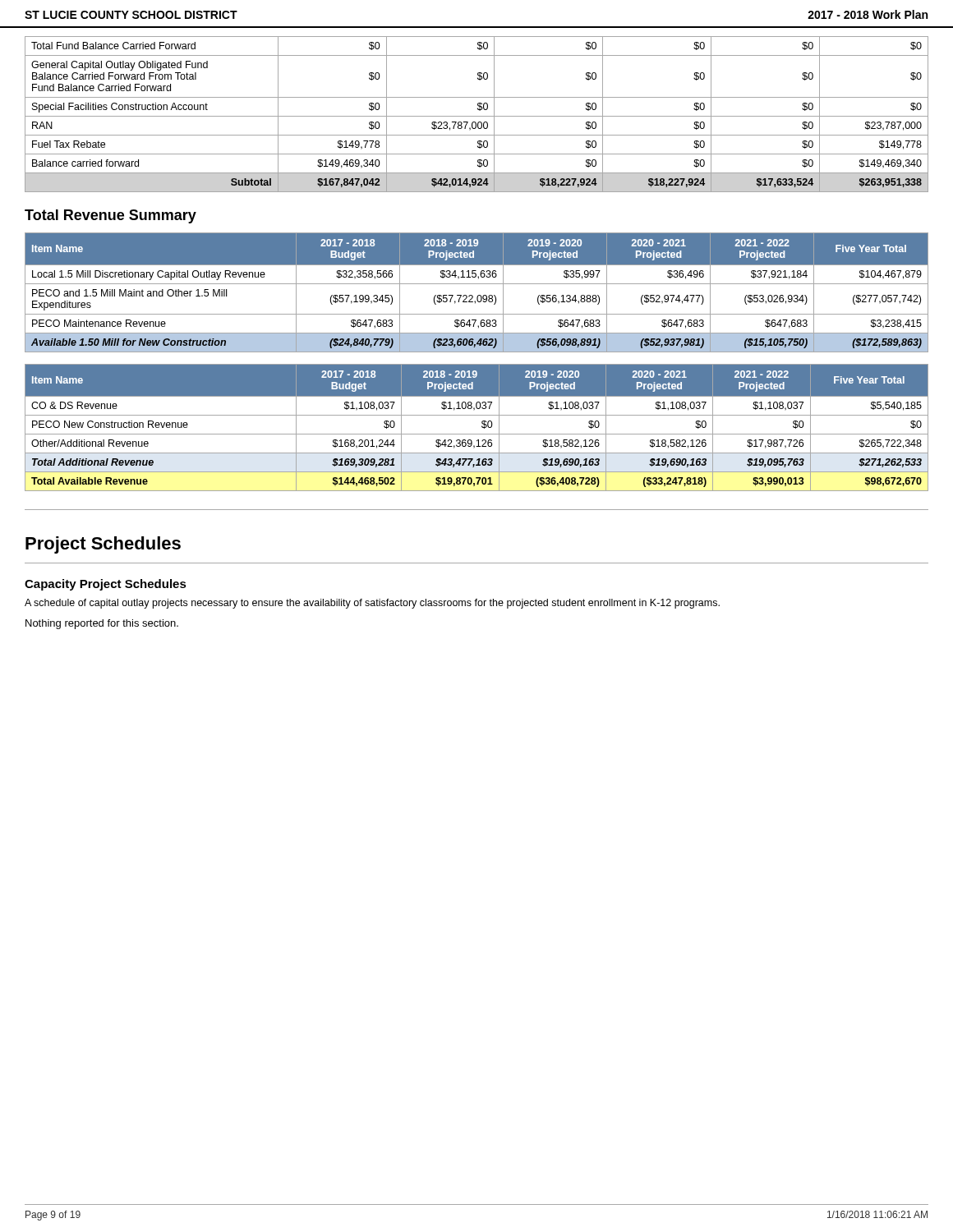Click on the region starting "A schedule of capital outlay projects necessary to"
The width and height of the screenshot is (953, 1232).
click(373, 603)
